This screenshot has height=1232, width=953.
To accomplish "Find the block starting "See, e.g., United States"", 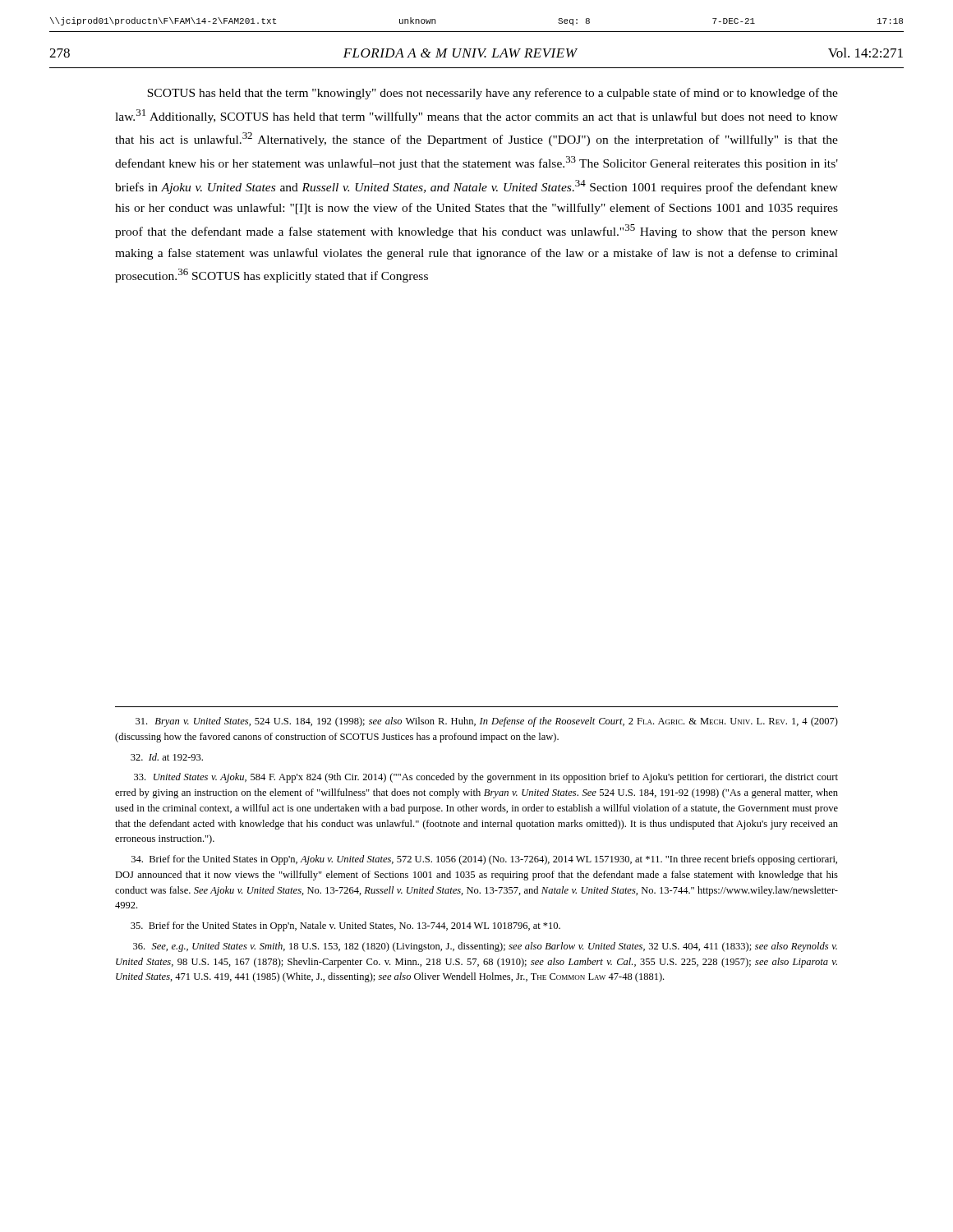I will click(x=476, y=961).
